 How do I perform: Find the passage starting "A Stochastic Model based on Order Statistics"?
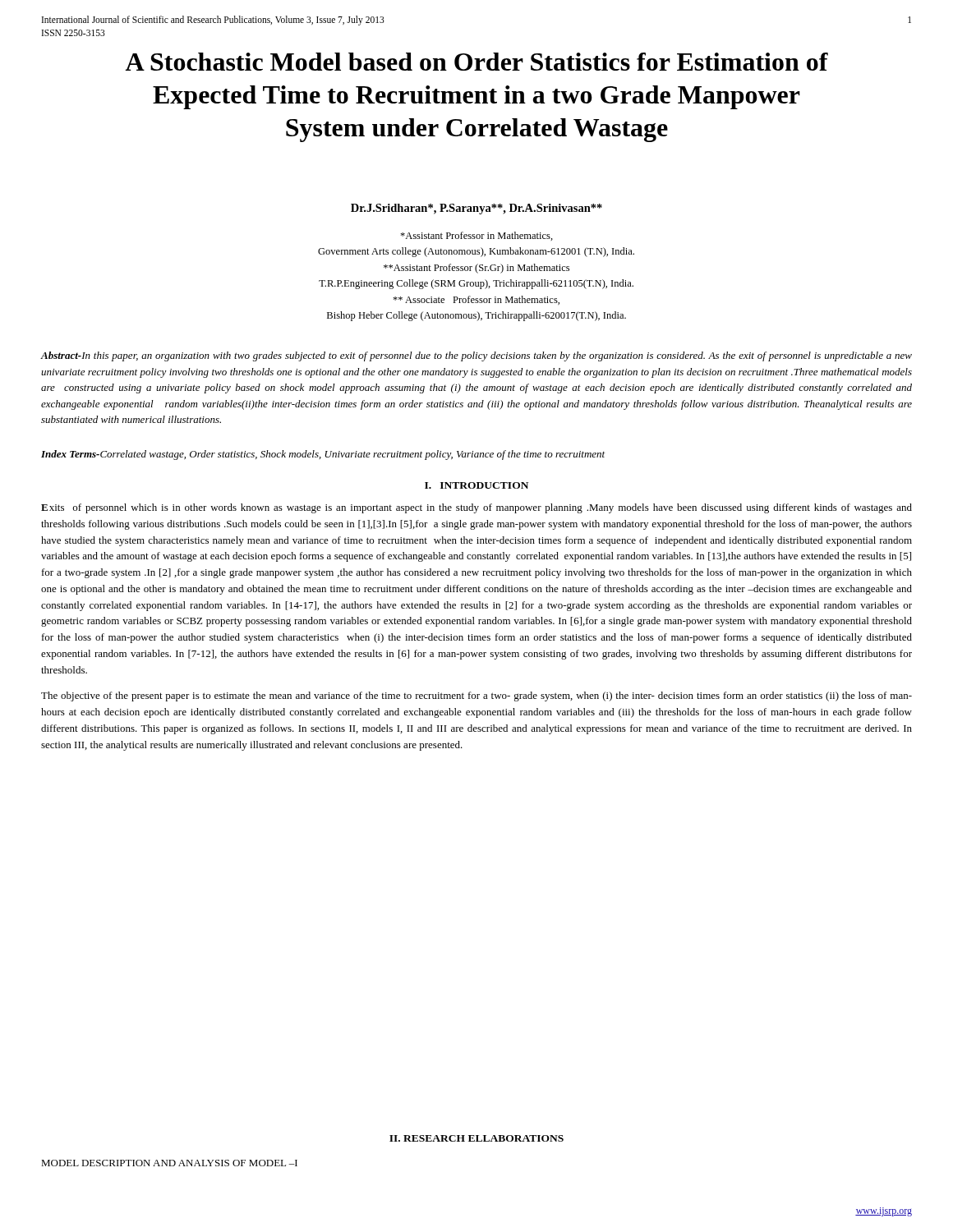pos(476,94)
